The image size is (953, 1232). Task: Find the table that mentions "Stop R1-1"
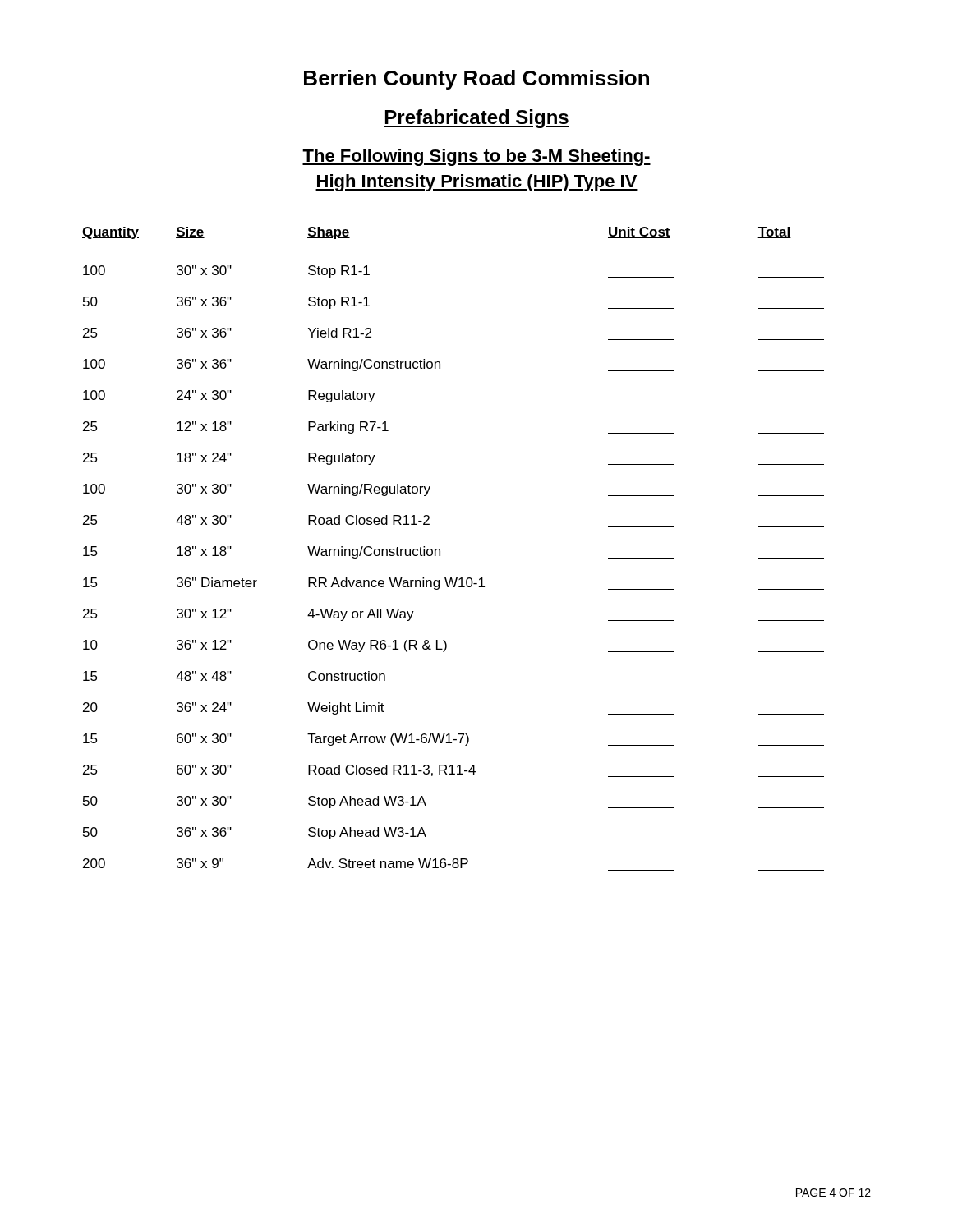click(476, 552)
